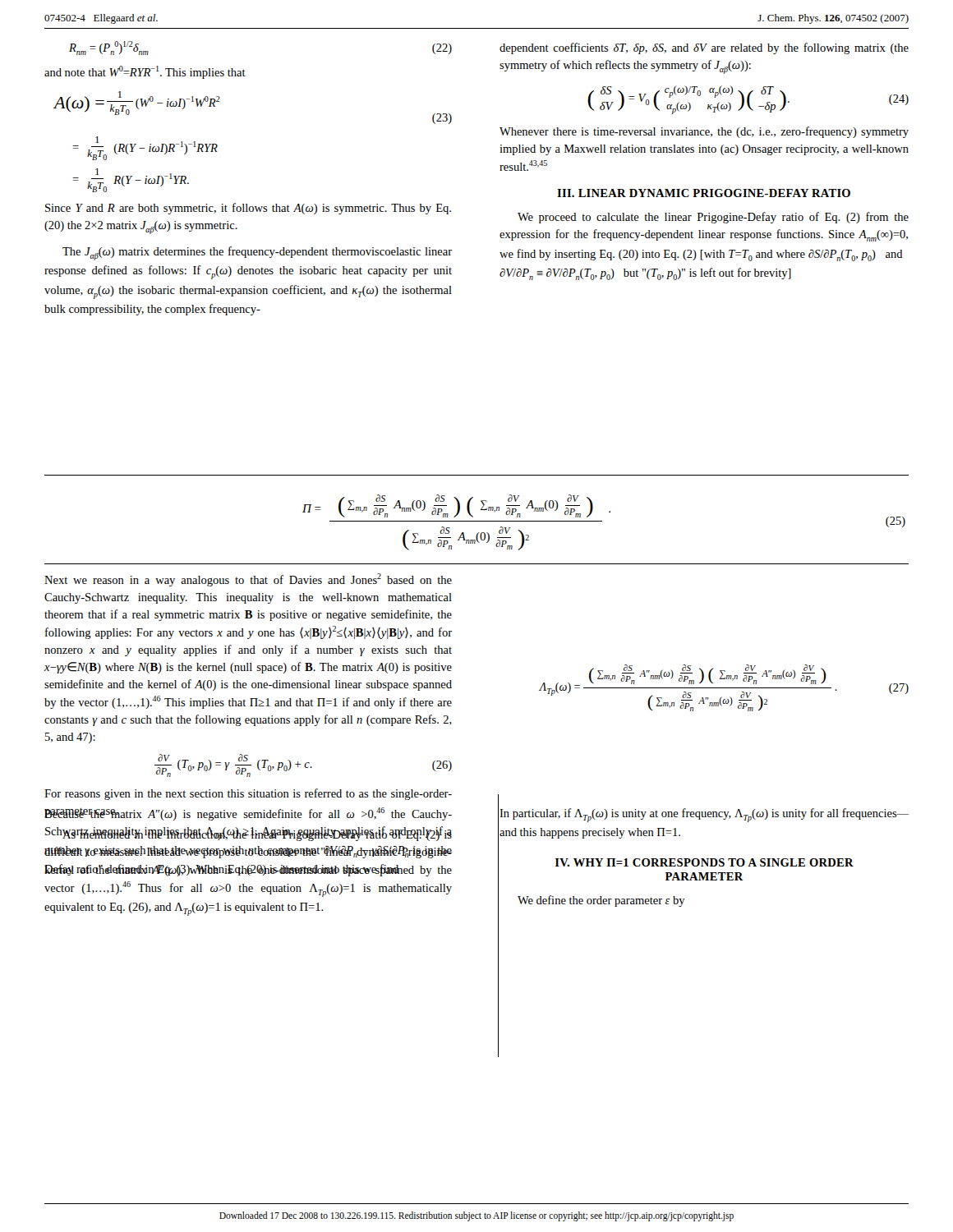Find the region starting "For reasons given in the next section"

(248, 802)
